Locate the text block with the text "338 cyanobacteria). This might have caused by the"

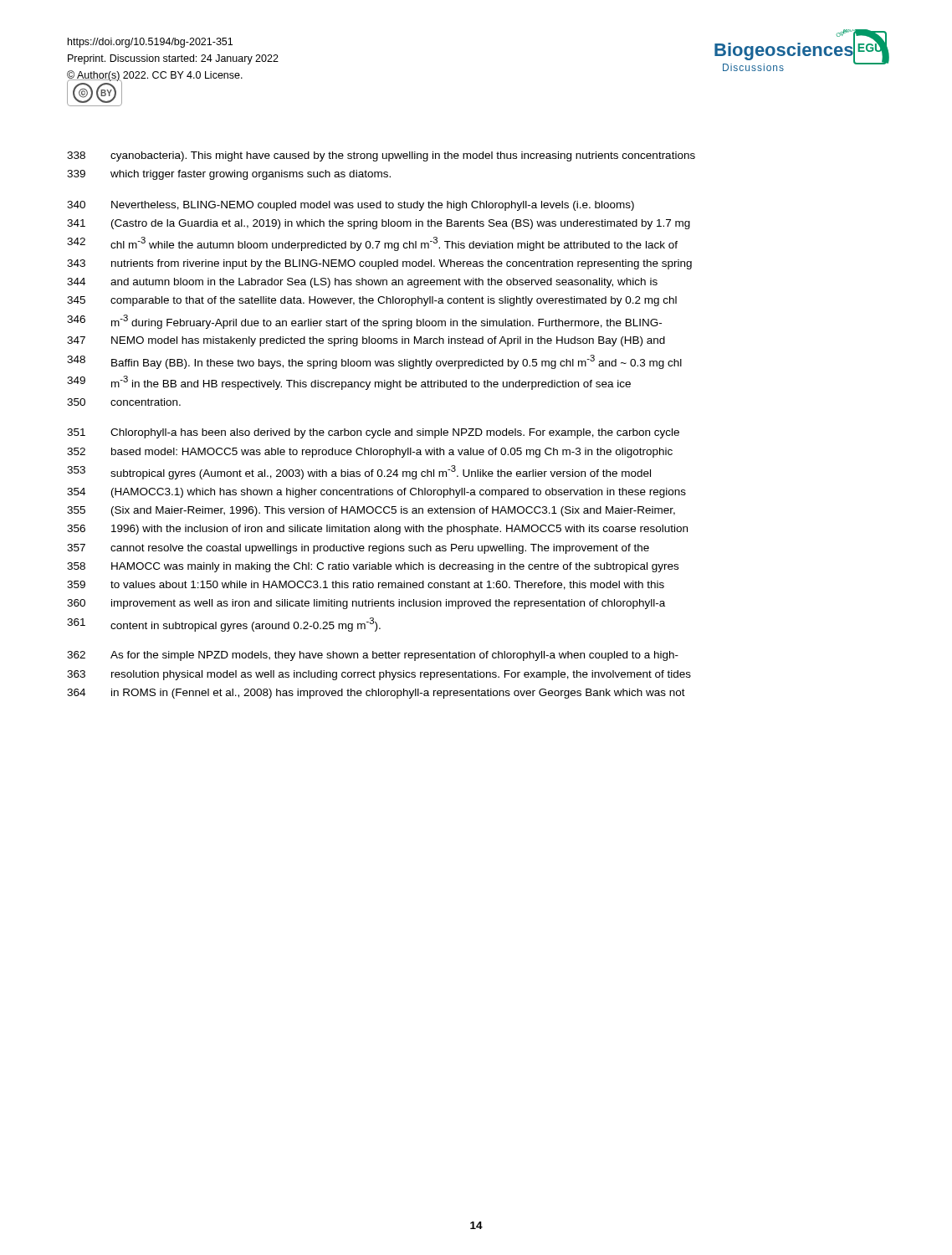476,424
